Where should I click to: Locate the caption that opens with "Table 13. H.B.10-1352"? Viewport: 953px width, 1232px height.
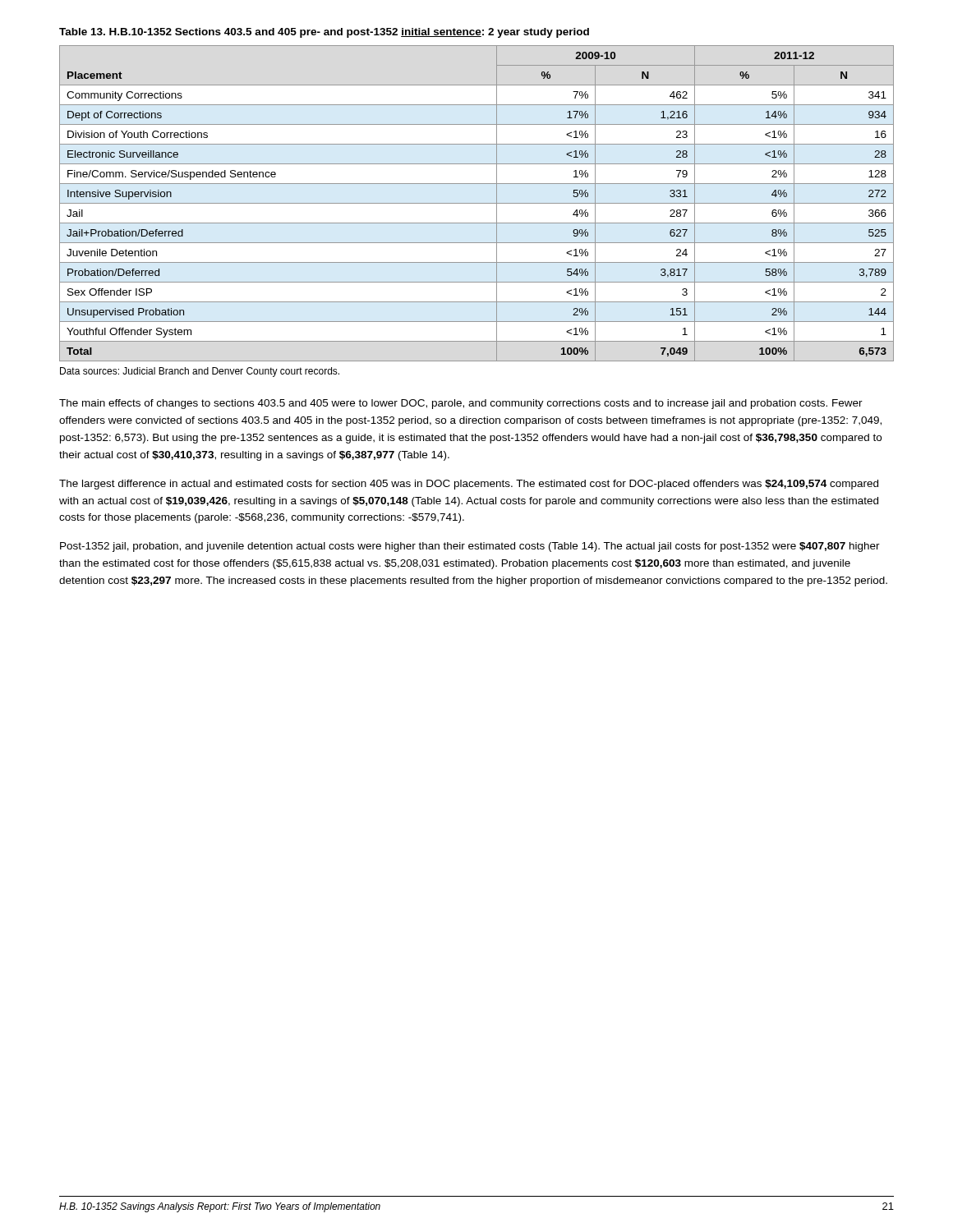point(324,32)
